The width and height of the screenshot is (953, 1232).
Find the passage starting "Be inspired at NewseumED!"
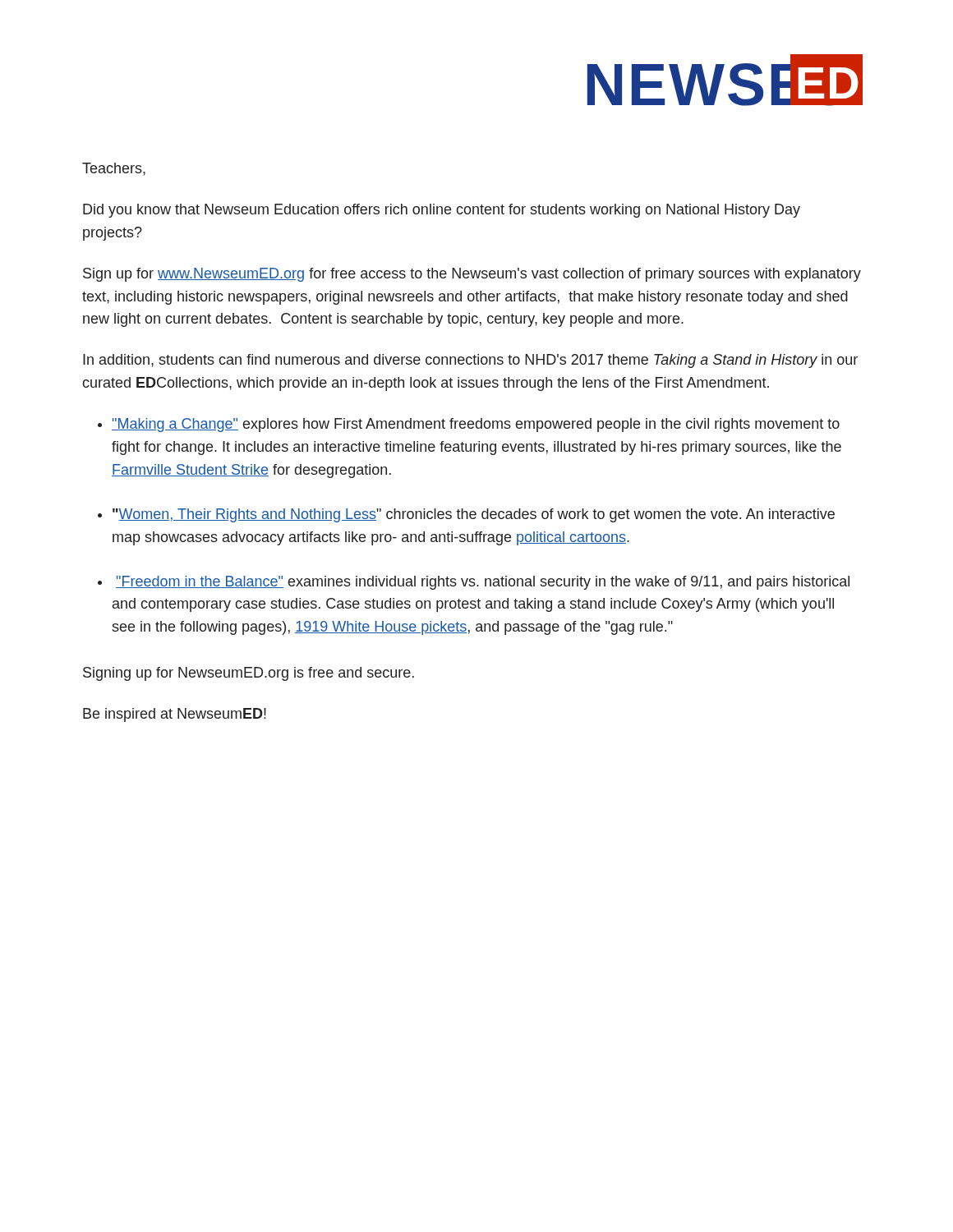tap(175, 714)
